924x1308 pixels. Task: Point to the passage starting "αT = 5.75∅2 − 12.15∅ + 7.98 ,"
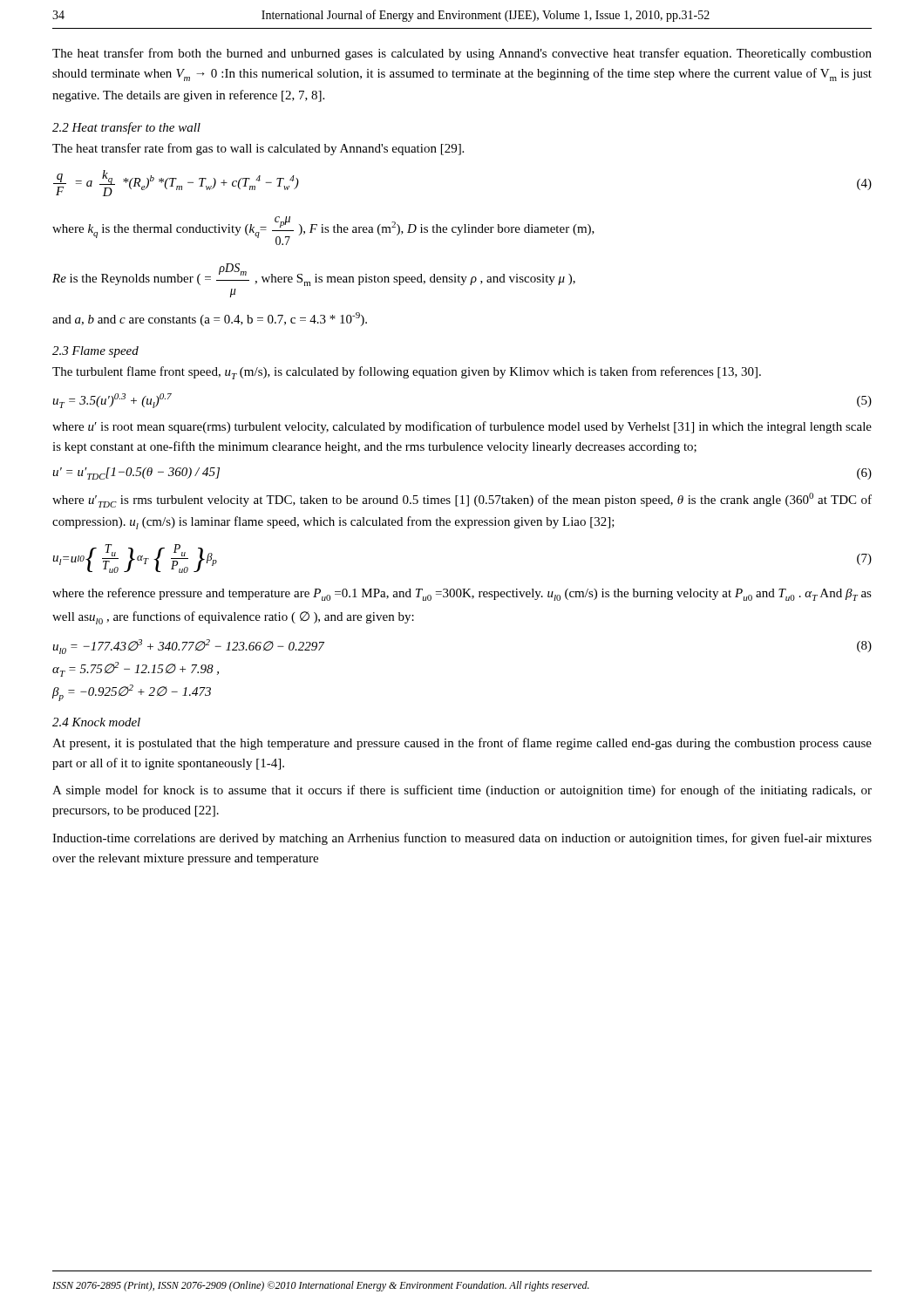[136, 668]
